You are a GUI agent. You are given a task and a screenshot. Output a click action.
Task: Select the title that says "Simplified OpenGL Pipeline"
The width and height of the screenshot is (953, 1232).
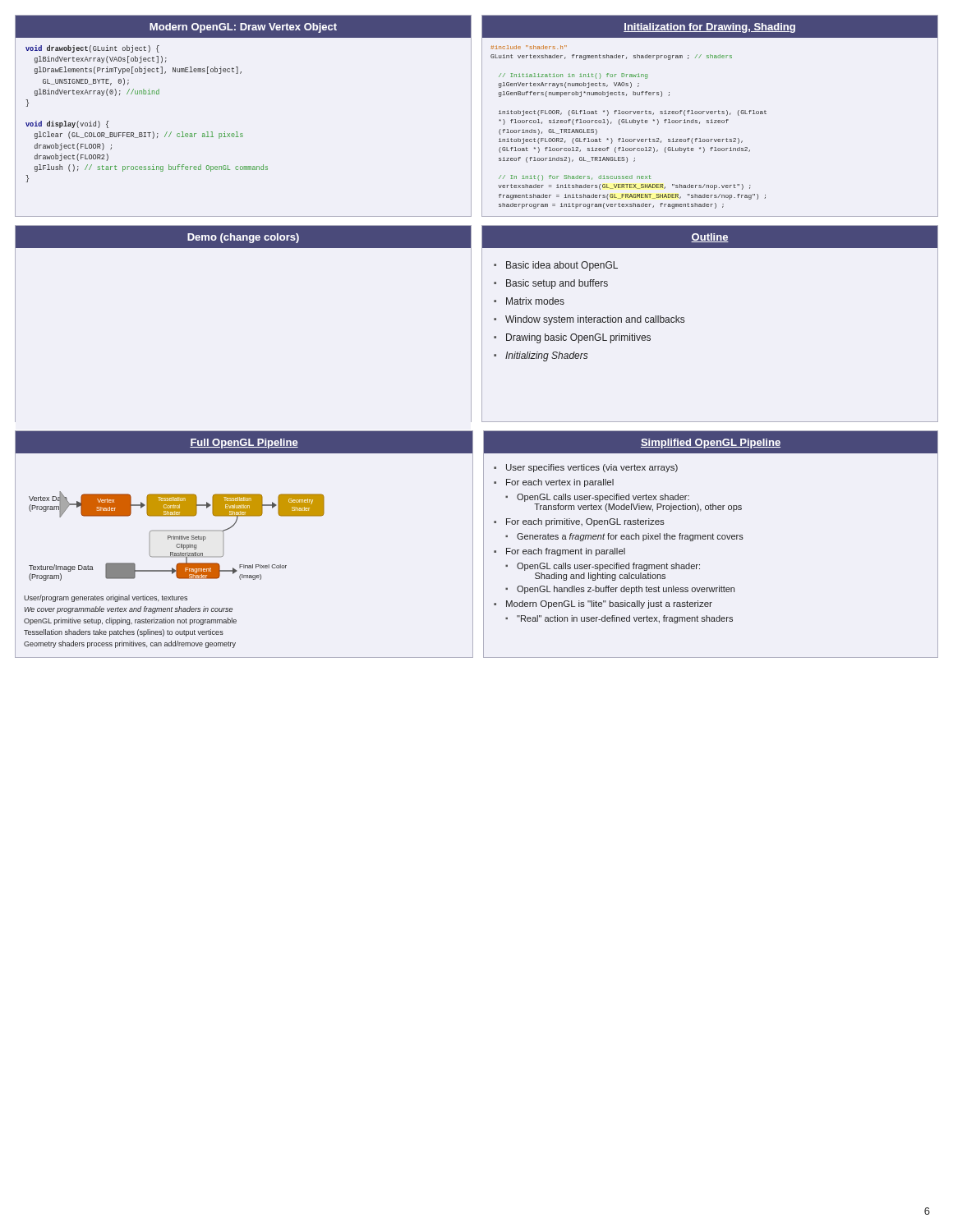pos(711,443)
